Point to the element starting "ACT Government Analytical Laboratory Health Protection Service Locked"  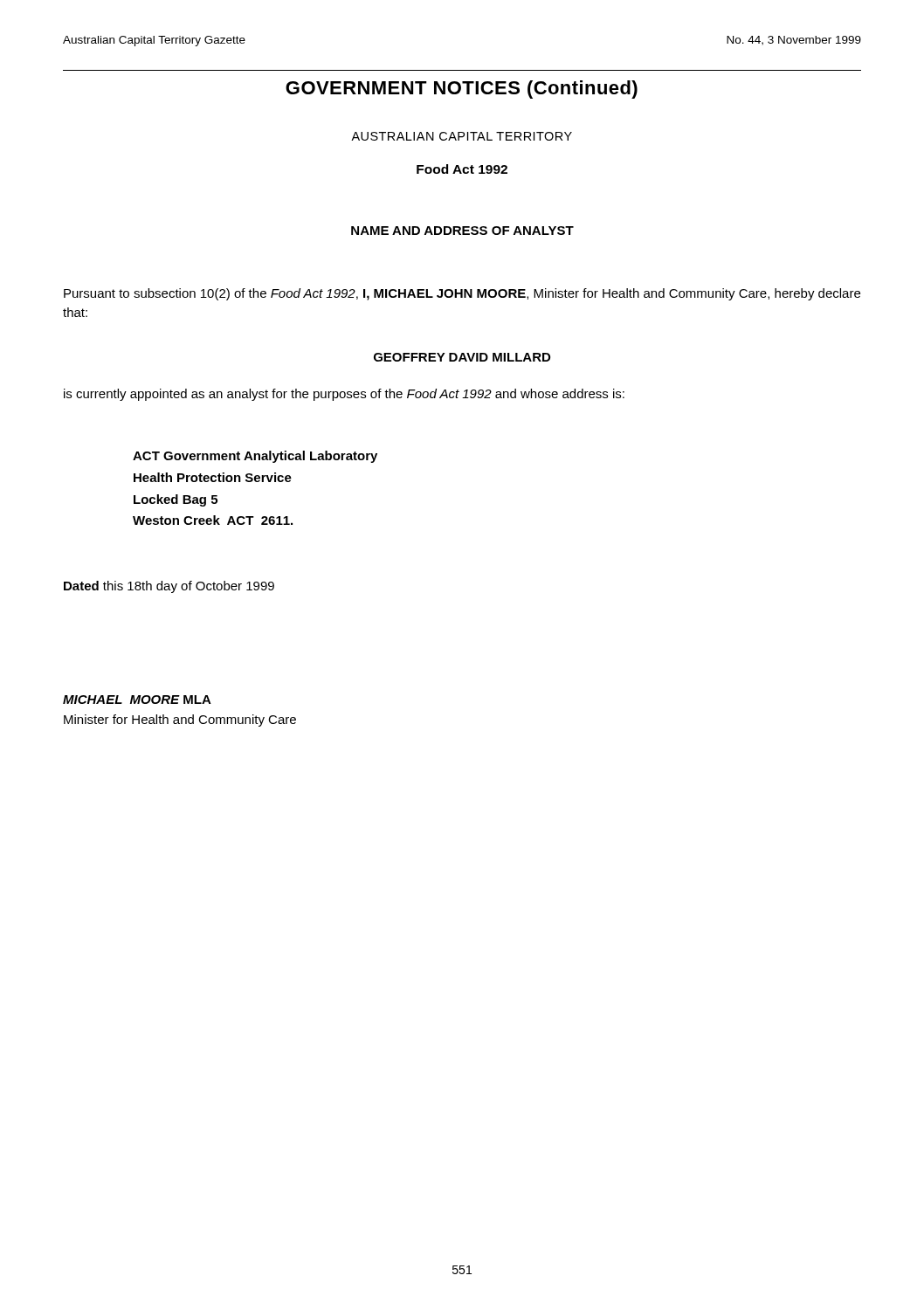pos(255,488)
